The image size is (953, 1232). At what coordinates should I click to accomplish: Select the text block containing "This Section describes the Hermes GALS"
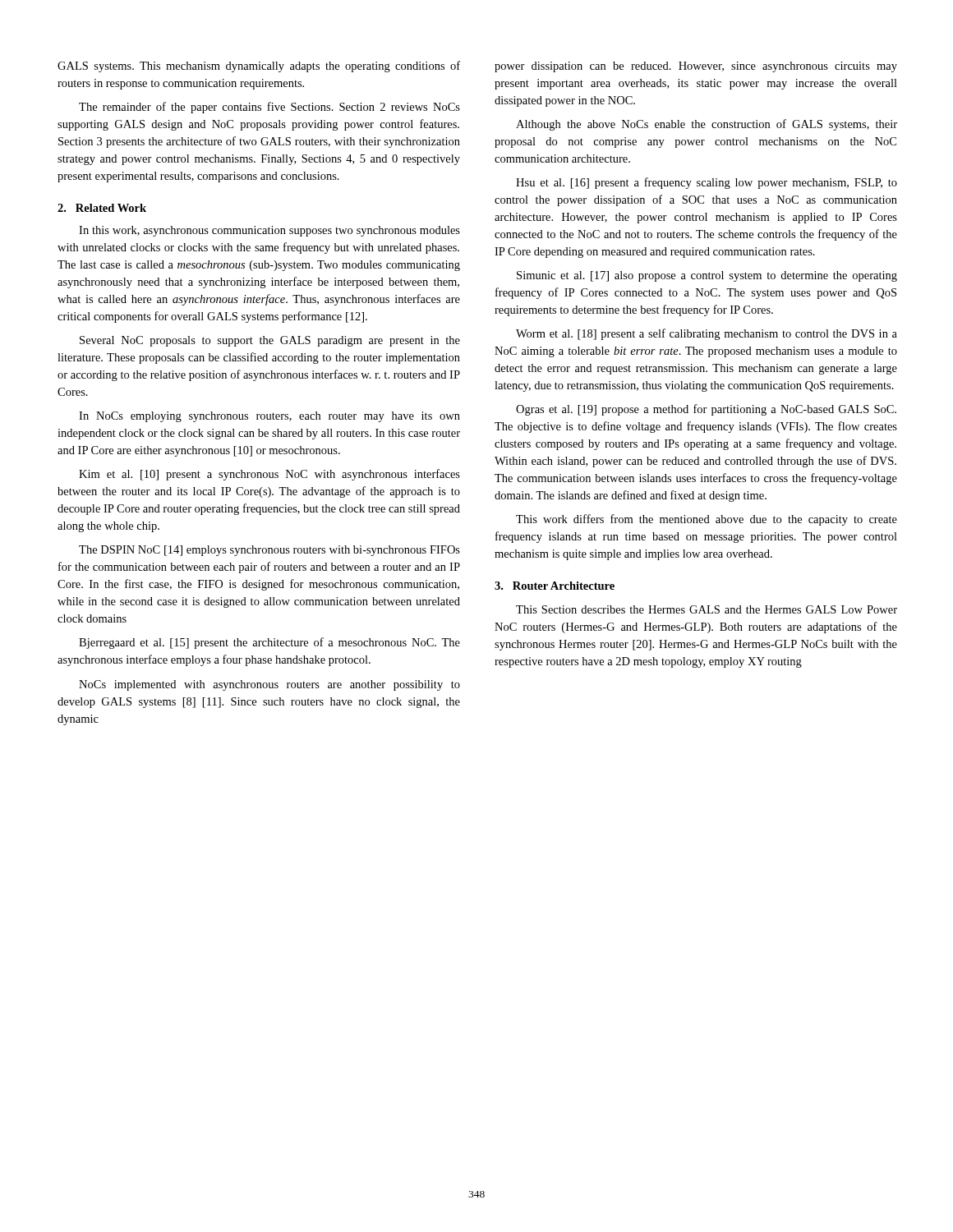coord(696,636)
